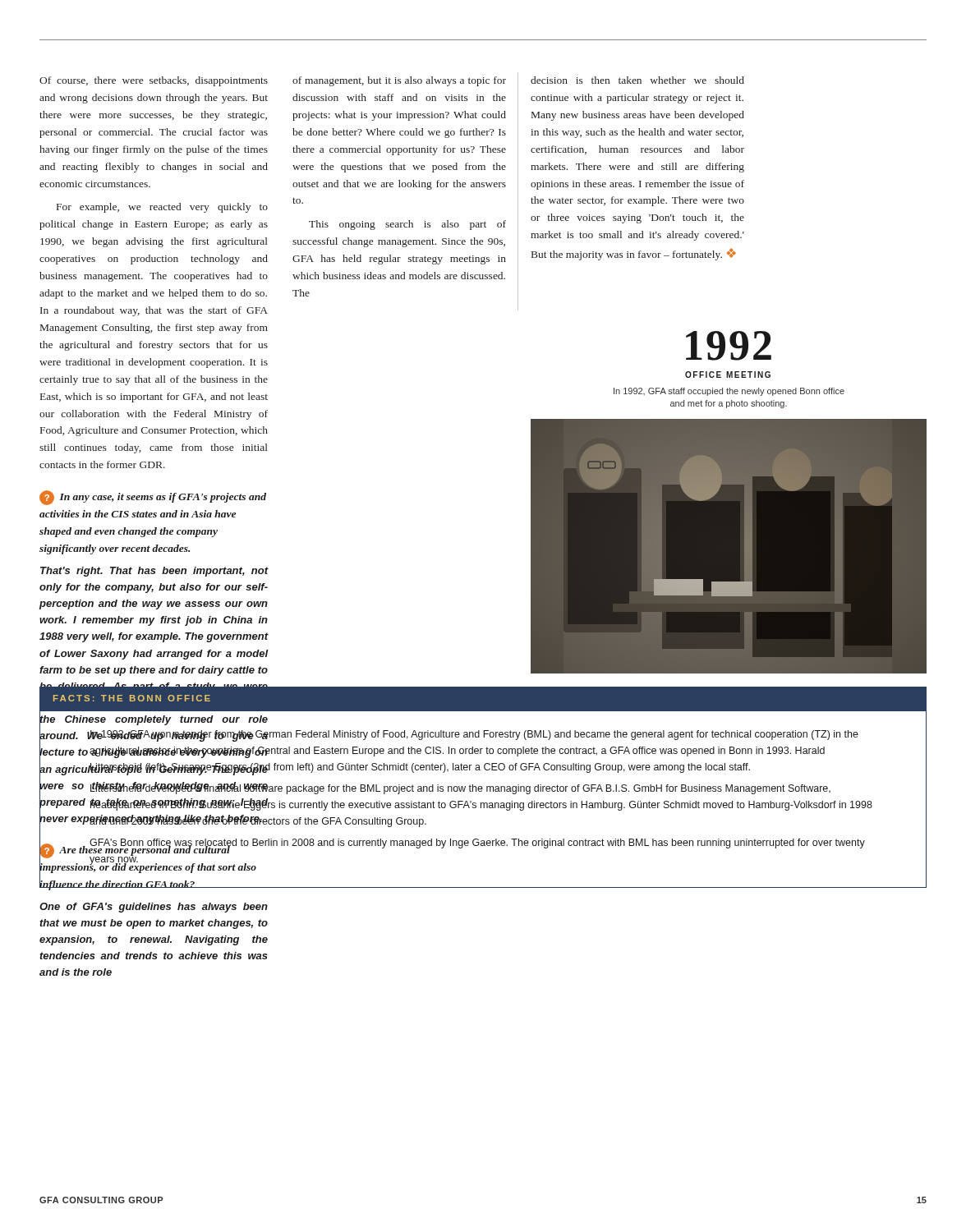966x1232 pixels.
Task: Locate the photo
Action: click(x=729, y=546)
